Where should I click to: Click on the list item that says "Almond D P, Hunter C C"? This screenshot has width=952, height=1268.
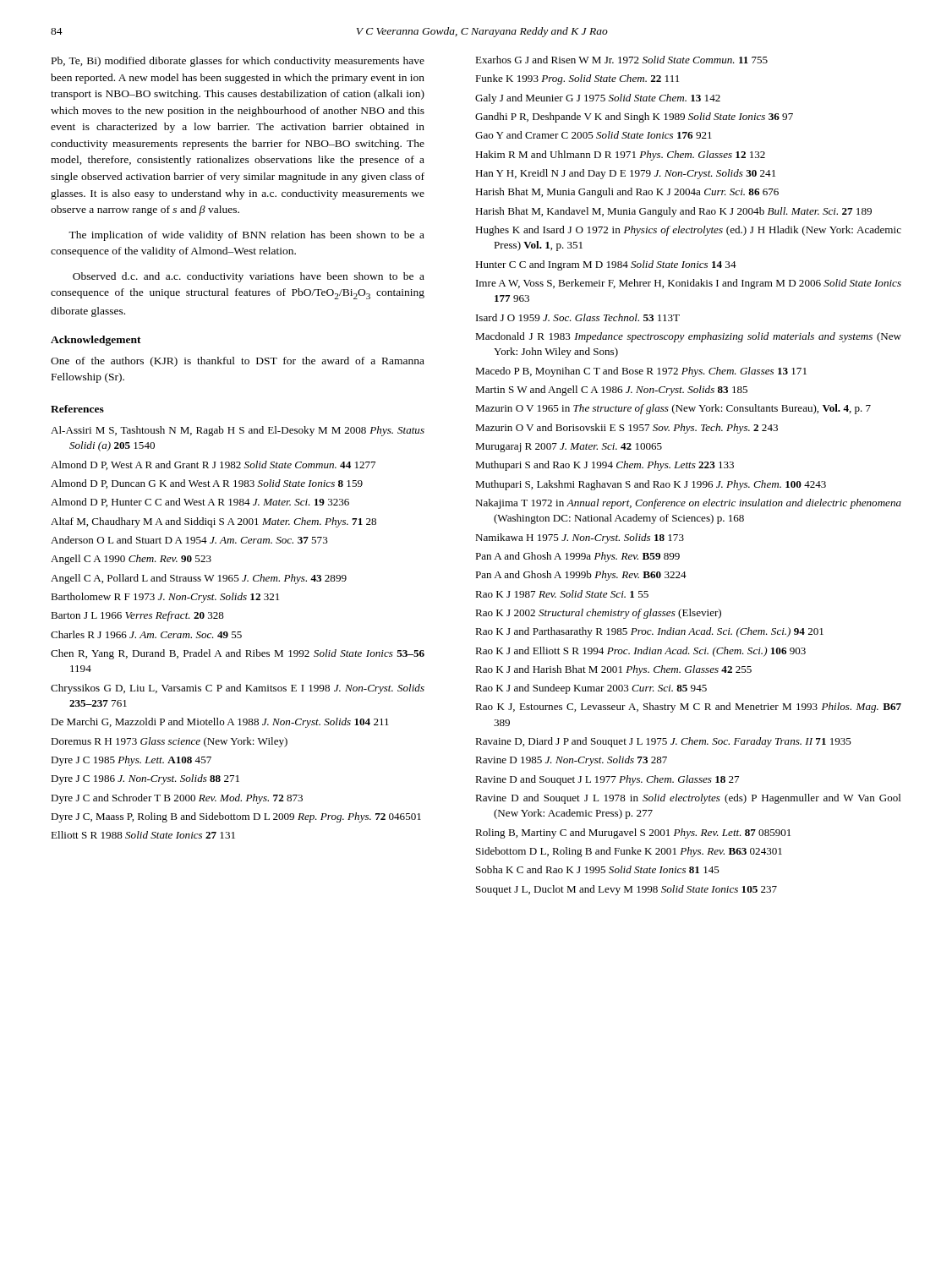[200, 502]
